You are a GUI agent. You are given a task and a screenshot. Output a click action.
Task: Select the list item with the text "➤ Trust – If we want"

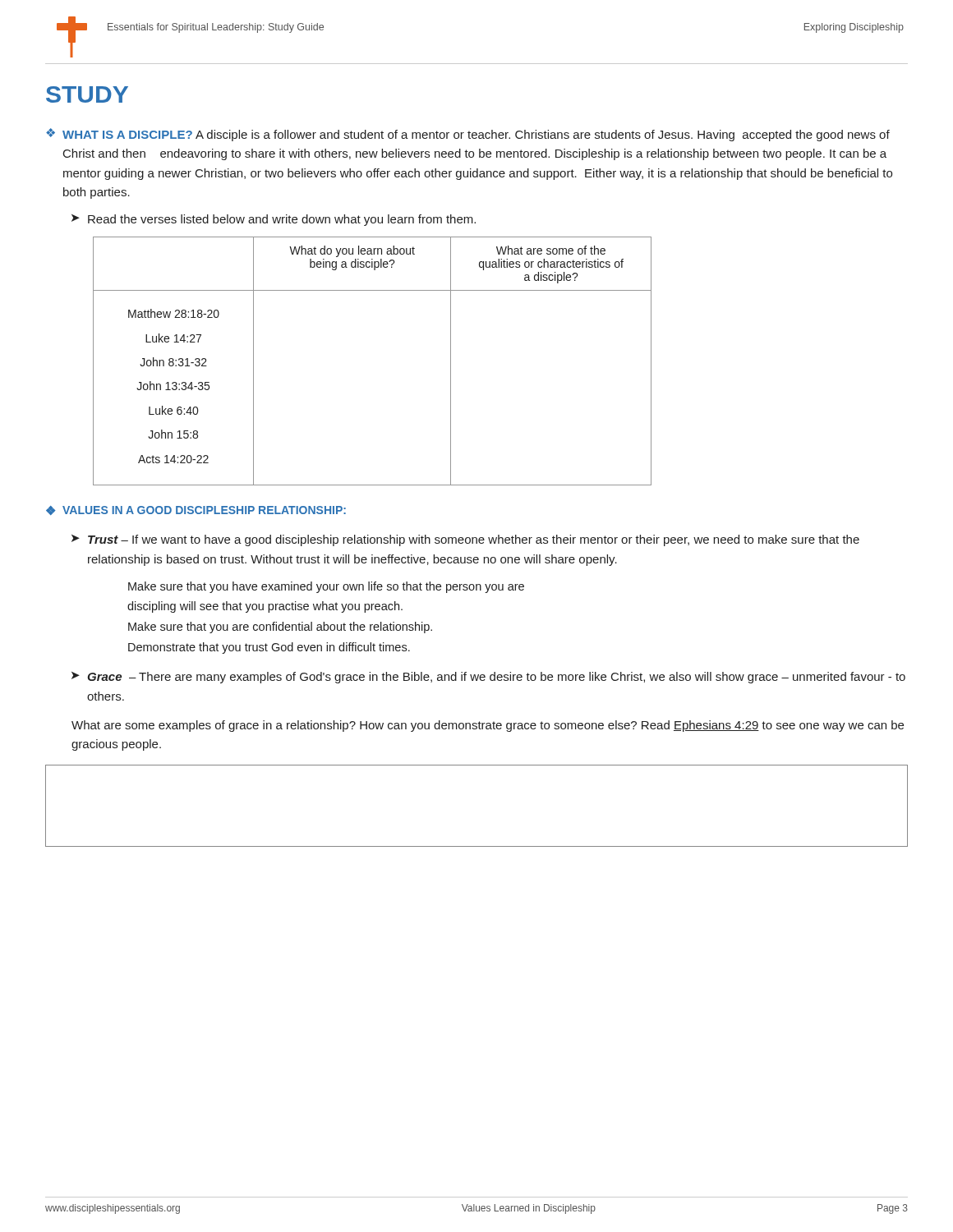489,549
